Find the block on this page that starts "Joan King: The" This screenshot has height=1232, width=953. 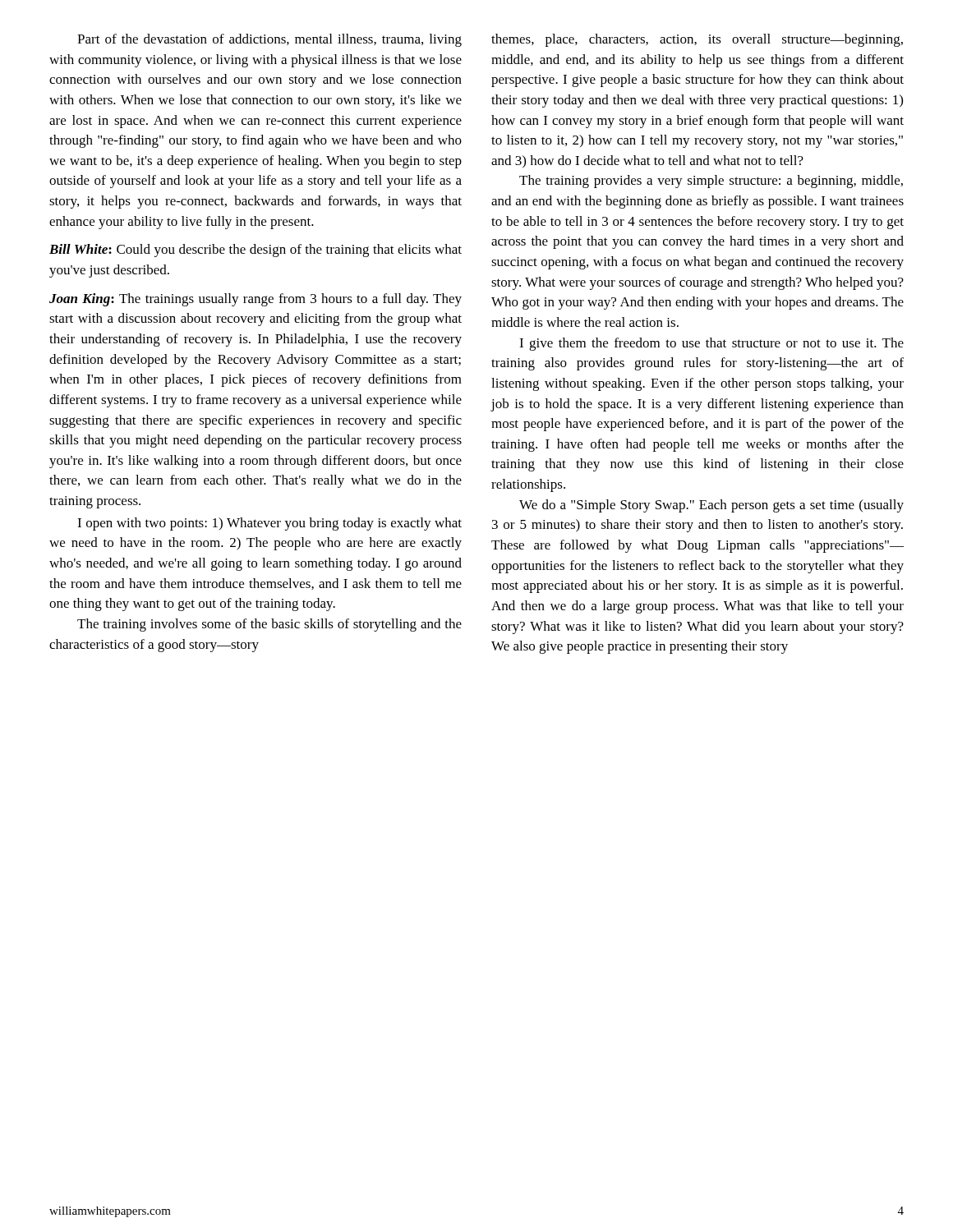click(x=255, y=400)
